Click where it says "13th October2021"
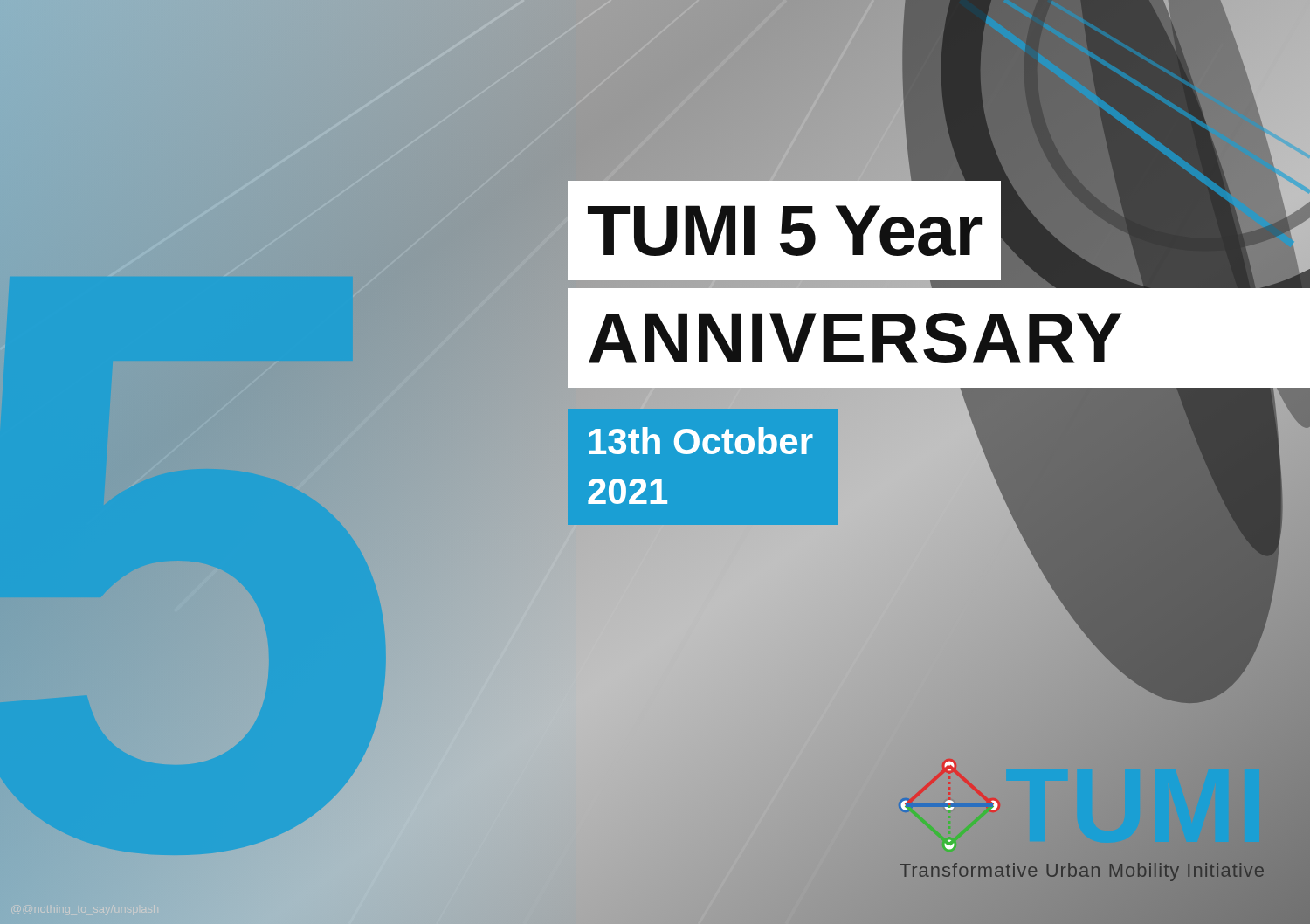 (701, 441)
